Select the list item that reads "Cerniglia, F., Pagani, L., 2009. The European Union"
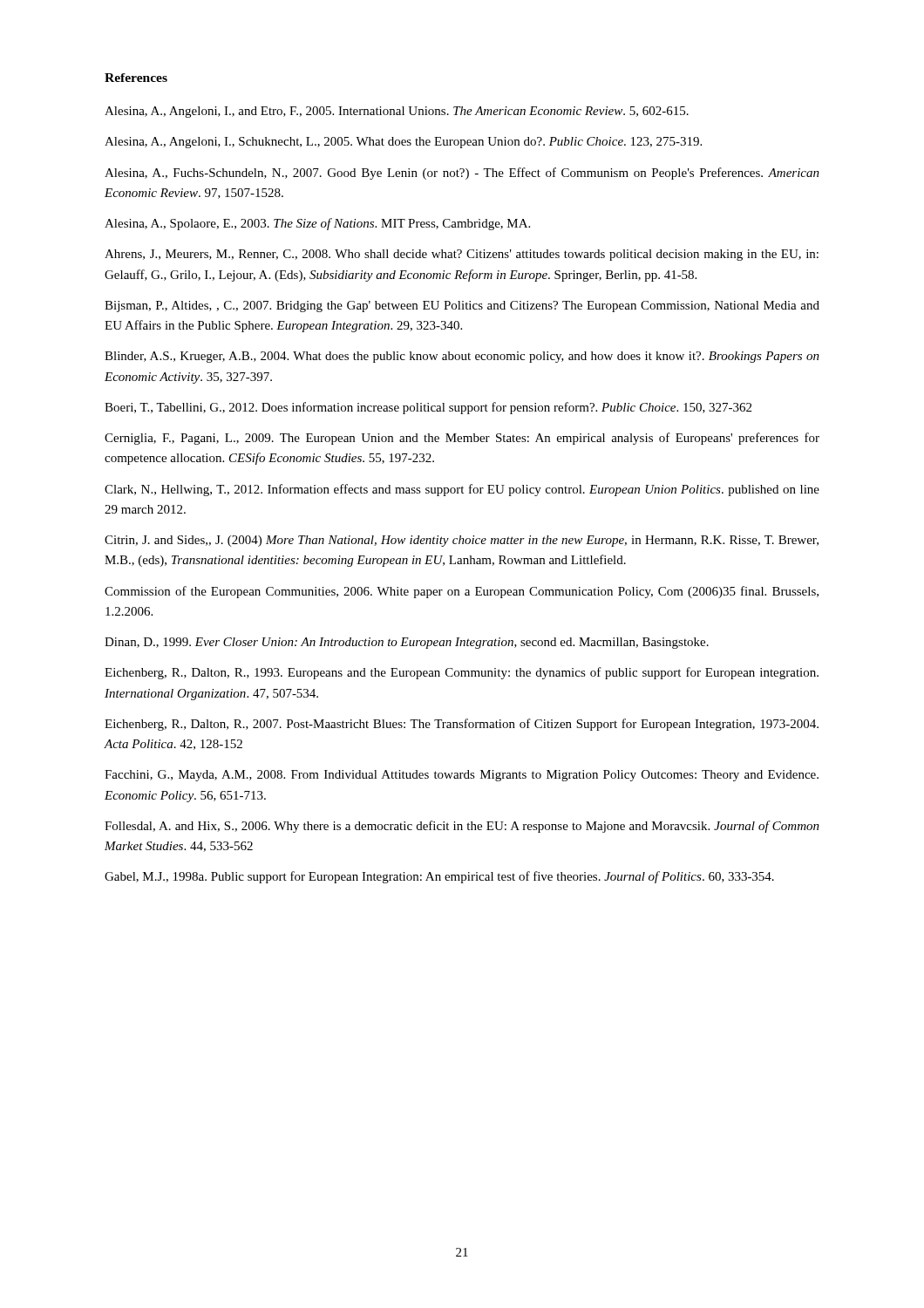Image resolution: width=924 pixels, height=1308 pixels. (462, 448)
